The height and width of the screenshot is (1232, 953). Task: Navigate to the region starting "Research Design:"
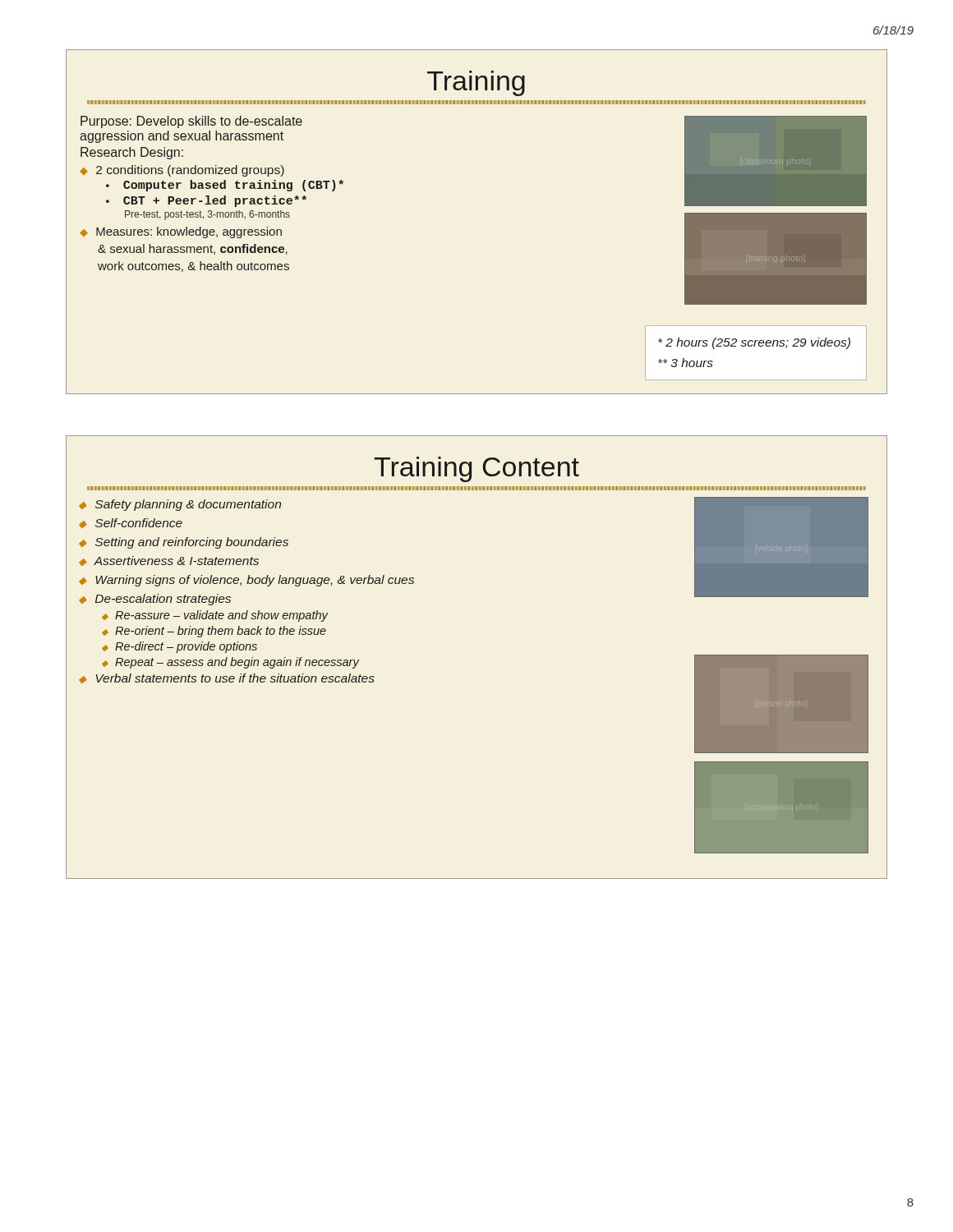point(132,152)
